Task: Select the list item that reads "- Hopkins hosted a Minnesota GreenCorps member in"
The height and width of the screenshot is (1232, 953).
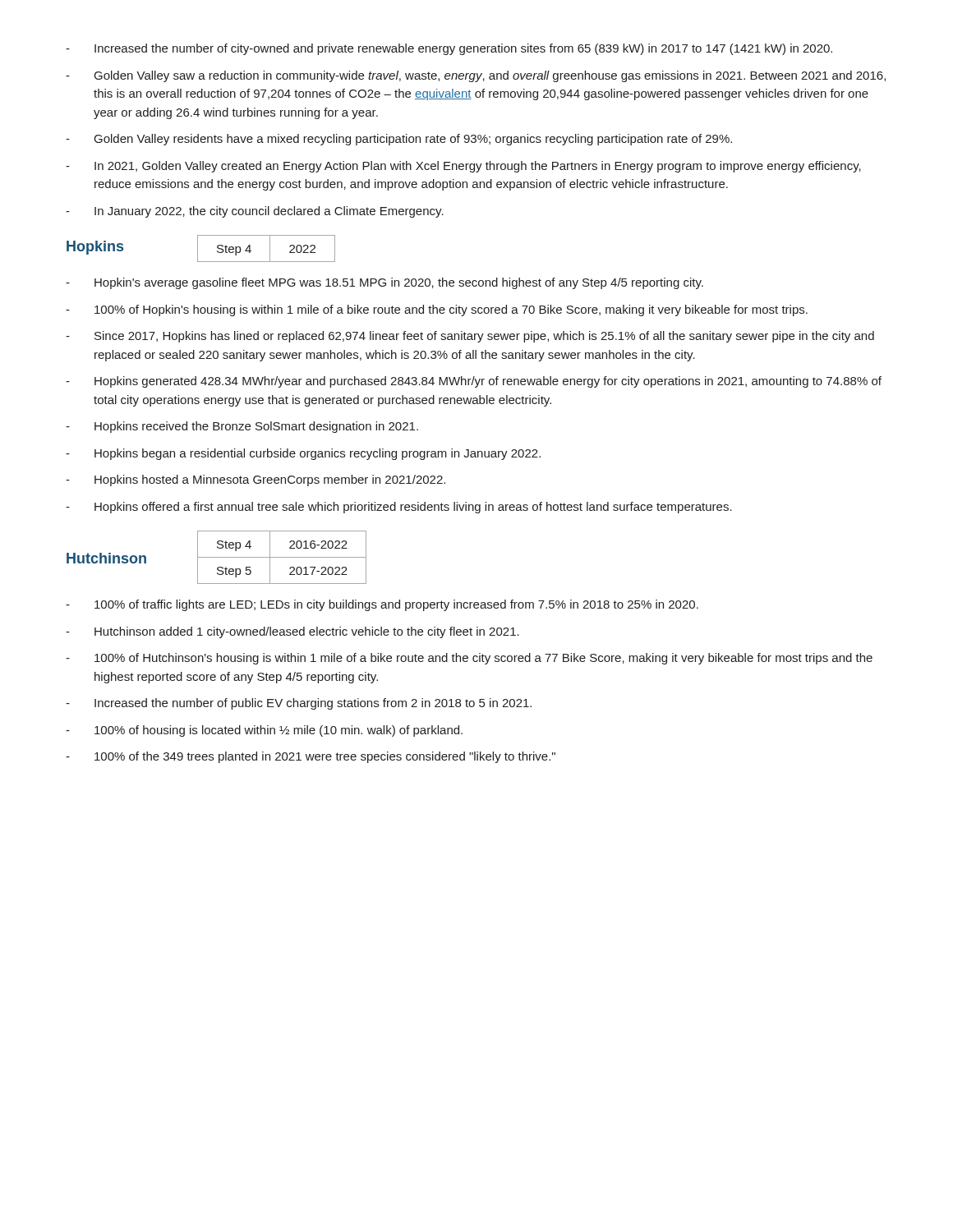Action: coord(256,480)
